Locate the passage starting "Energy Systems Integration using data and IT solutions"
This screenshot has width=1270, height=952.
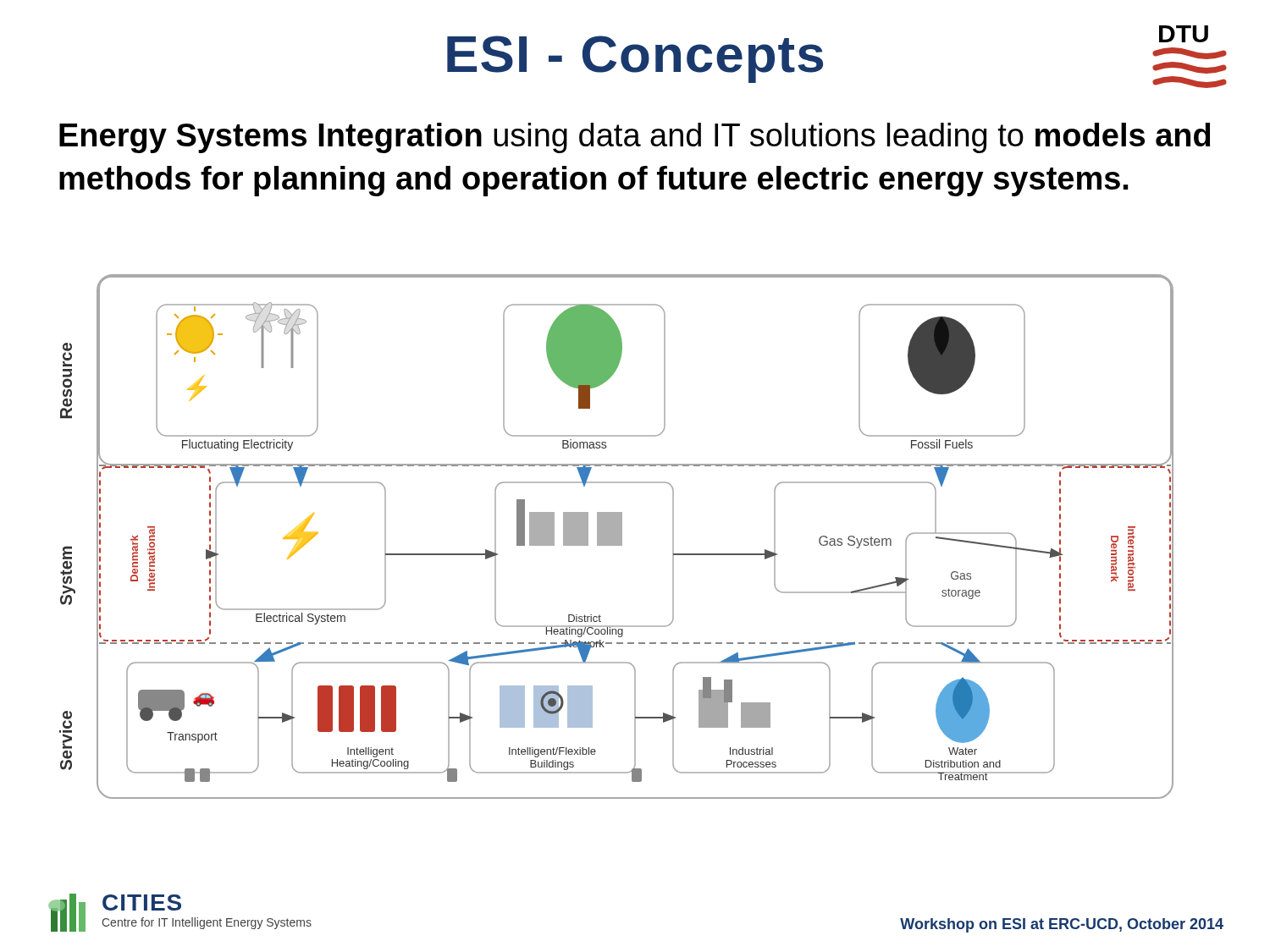coord(635,157)
